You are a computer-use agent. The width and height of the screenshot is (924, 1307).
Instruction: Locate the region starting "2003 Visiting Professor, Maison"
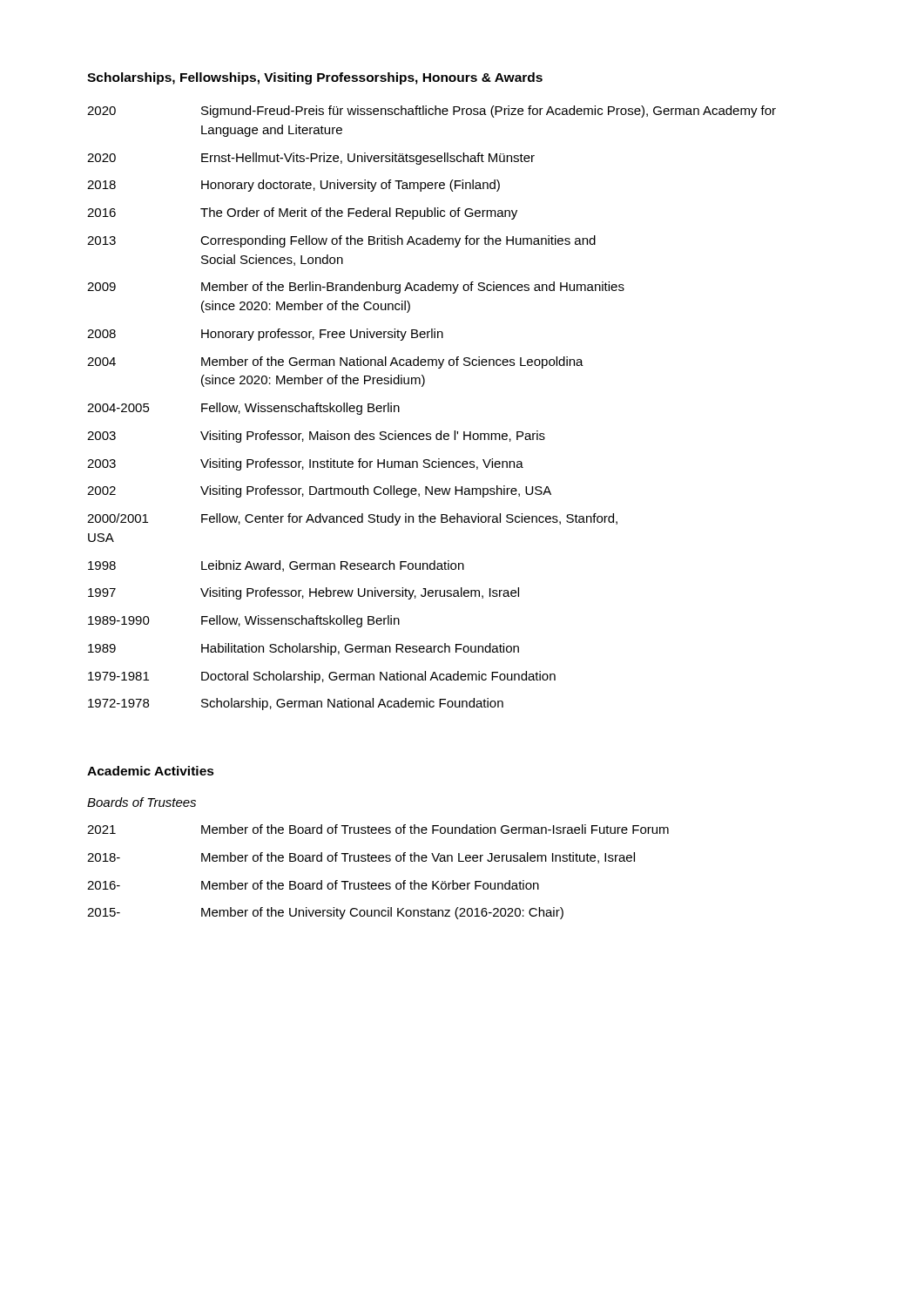[x=462, y=435]
